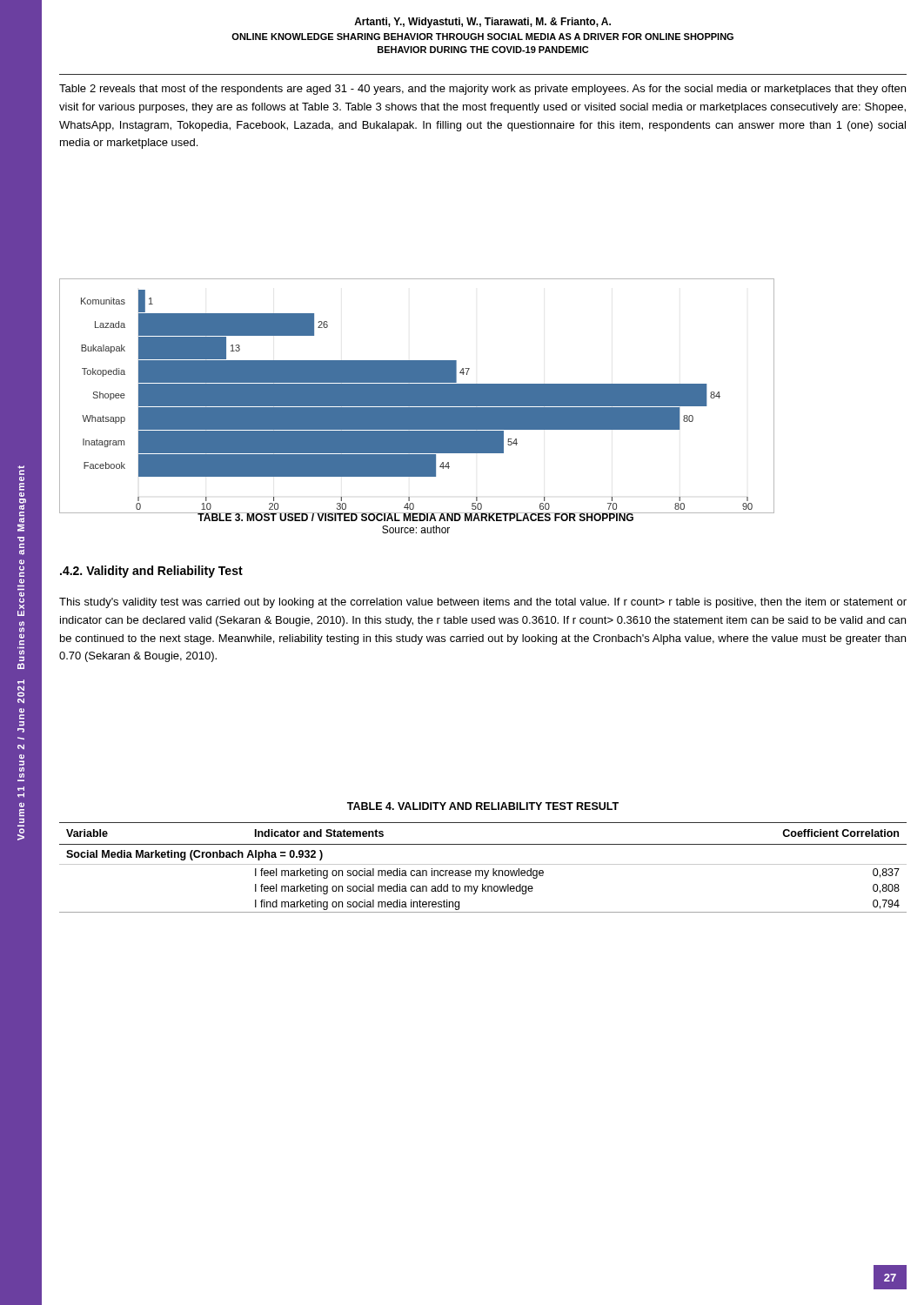Select the text block starting "TABLE 3. MOST USED / VISITED"
Viewport: 924px width, 1305px height.
pos(416,524)
